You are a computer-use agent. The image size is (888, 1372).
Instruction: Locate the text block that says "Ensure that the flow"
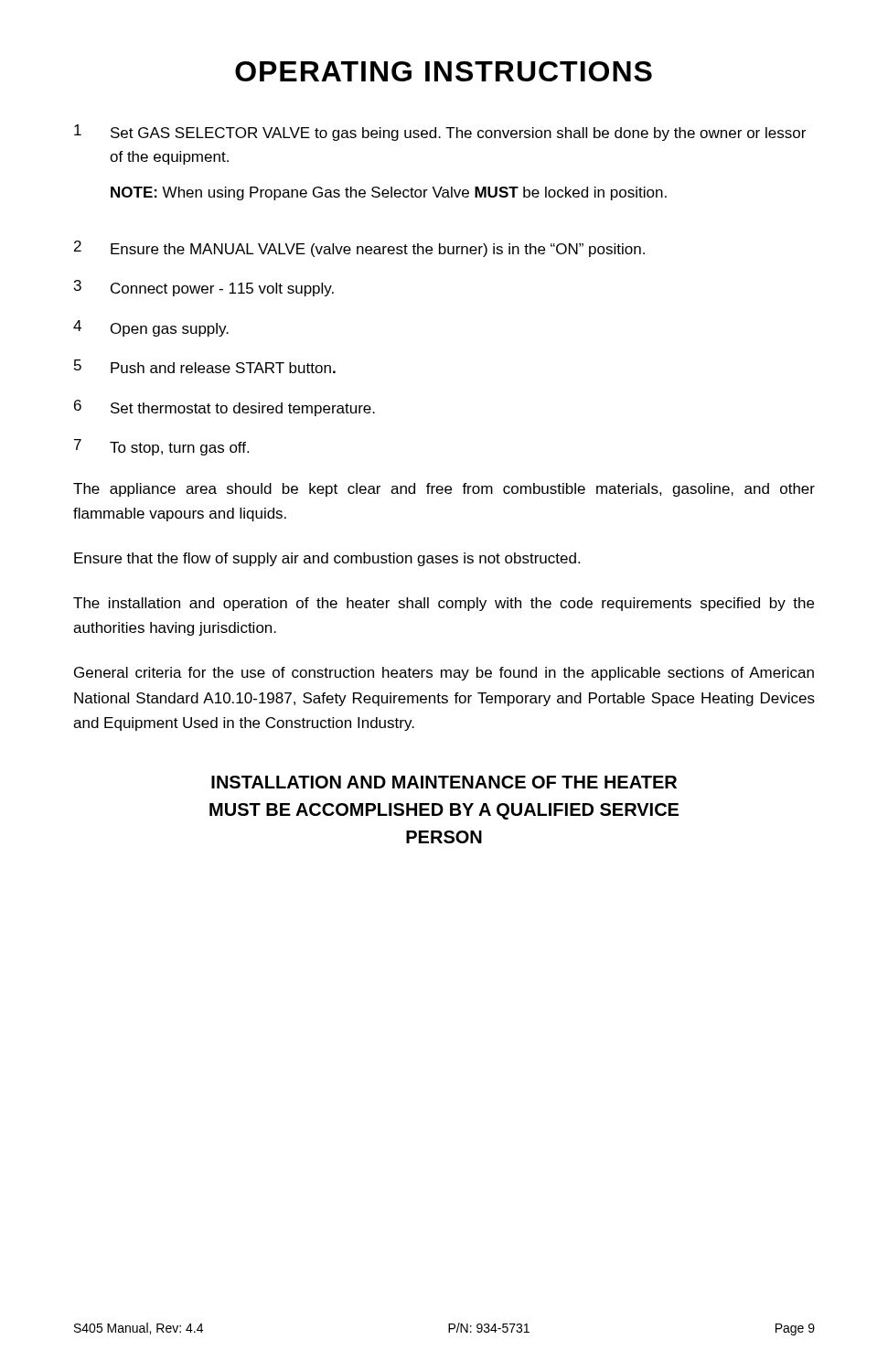[x=327, y=558]
